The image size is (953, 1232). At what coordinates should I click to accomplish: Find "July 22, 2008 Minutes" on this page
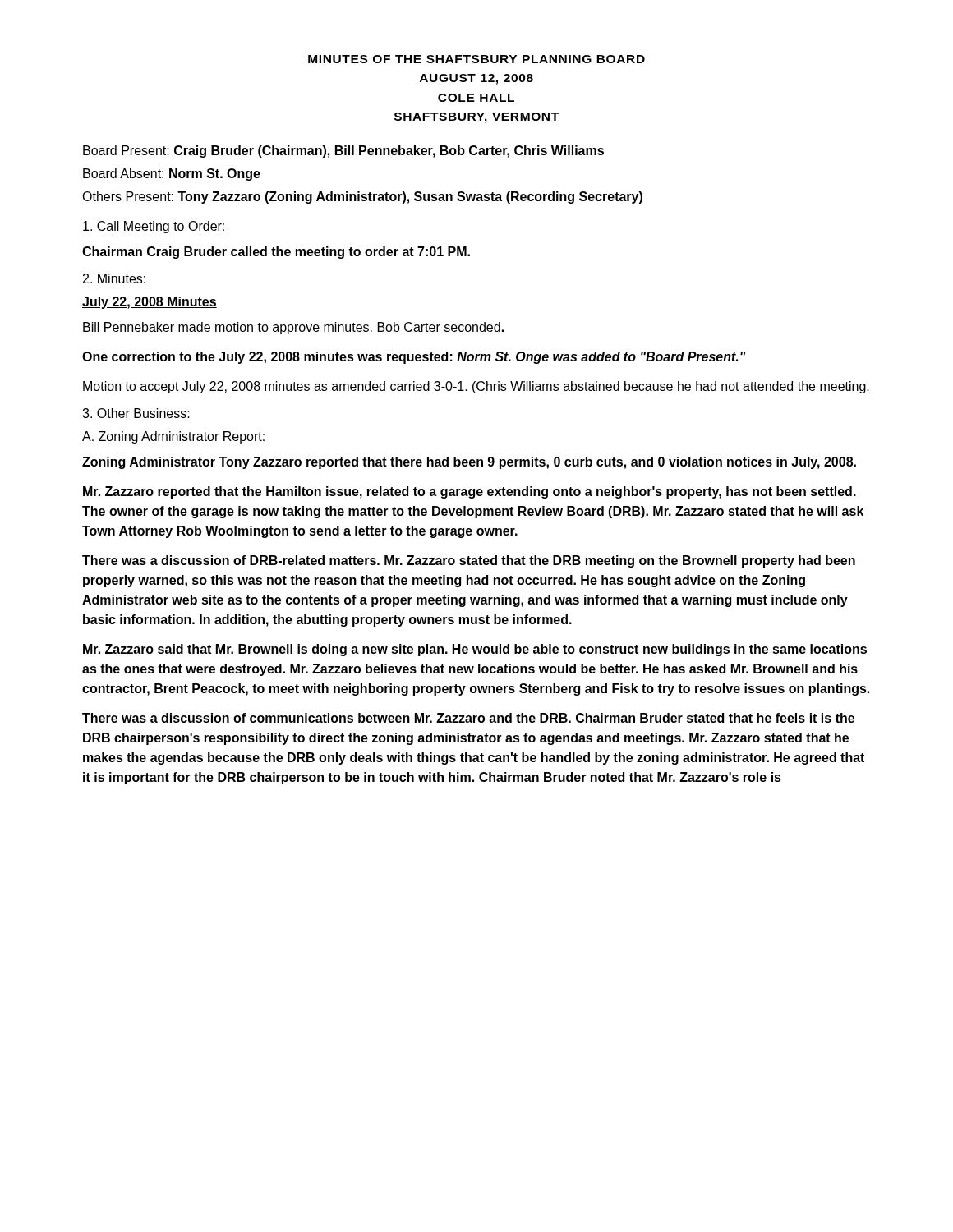[149, 302]
